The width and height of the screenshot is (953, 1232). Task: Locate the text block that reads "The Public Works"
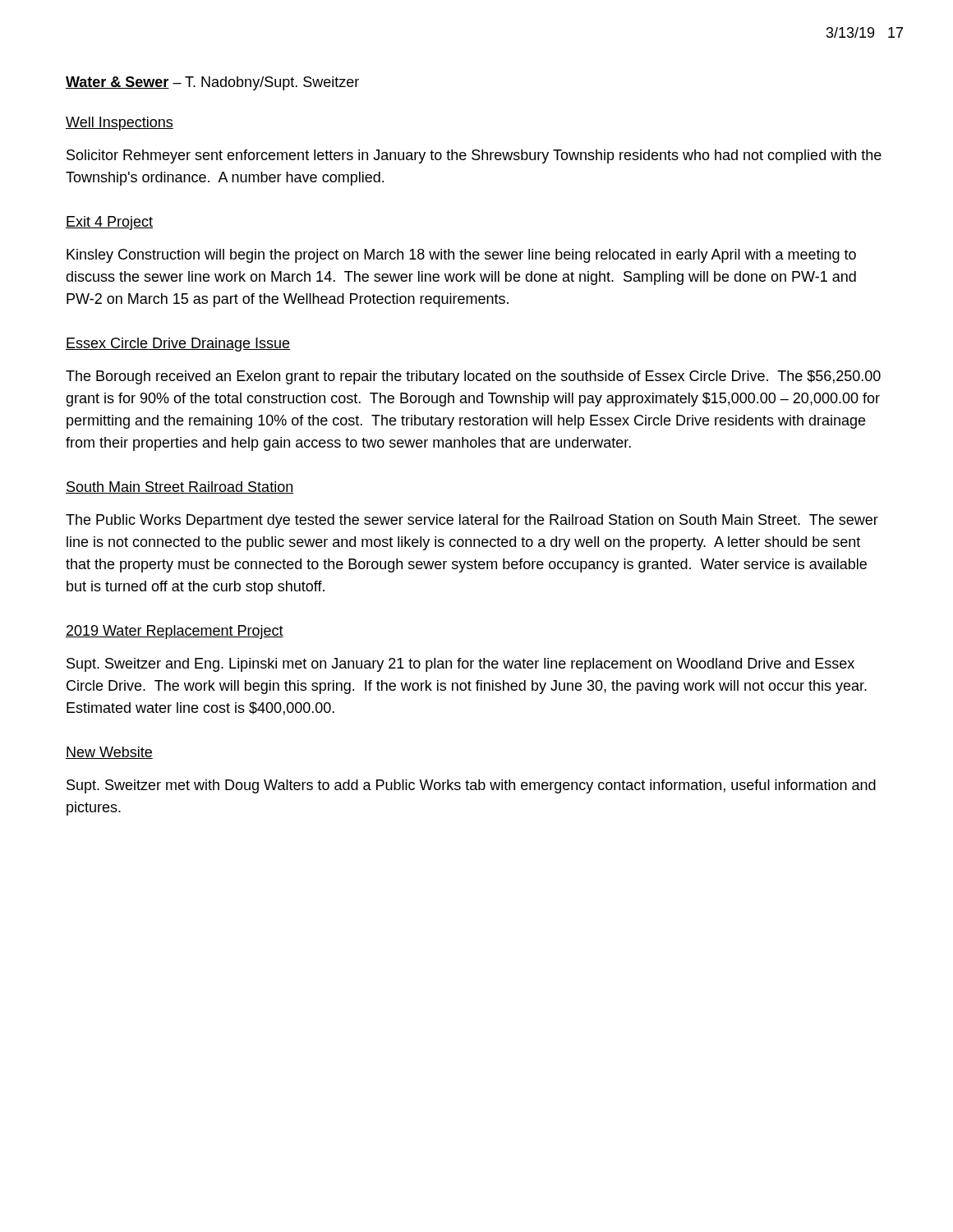(x=472, y=553)
